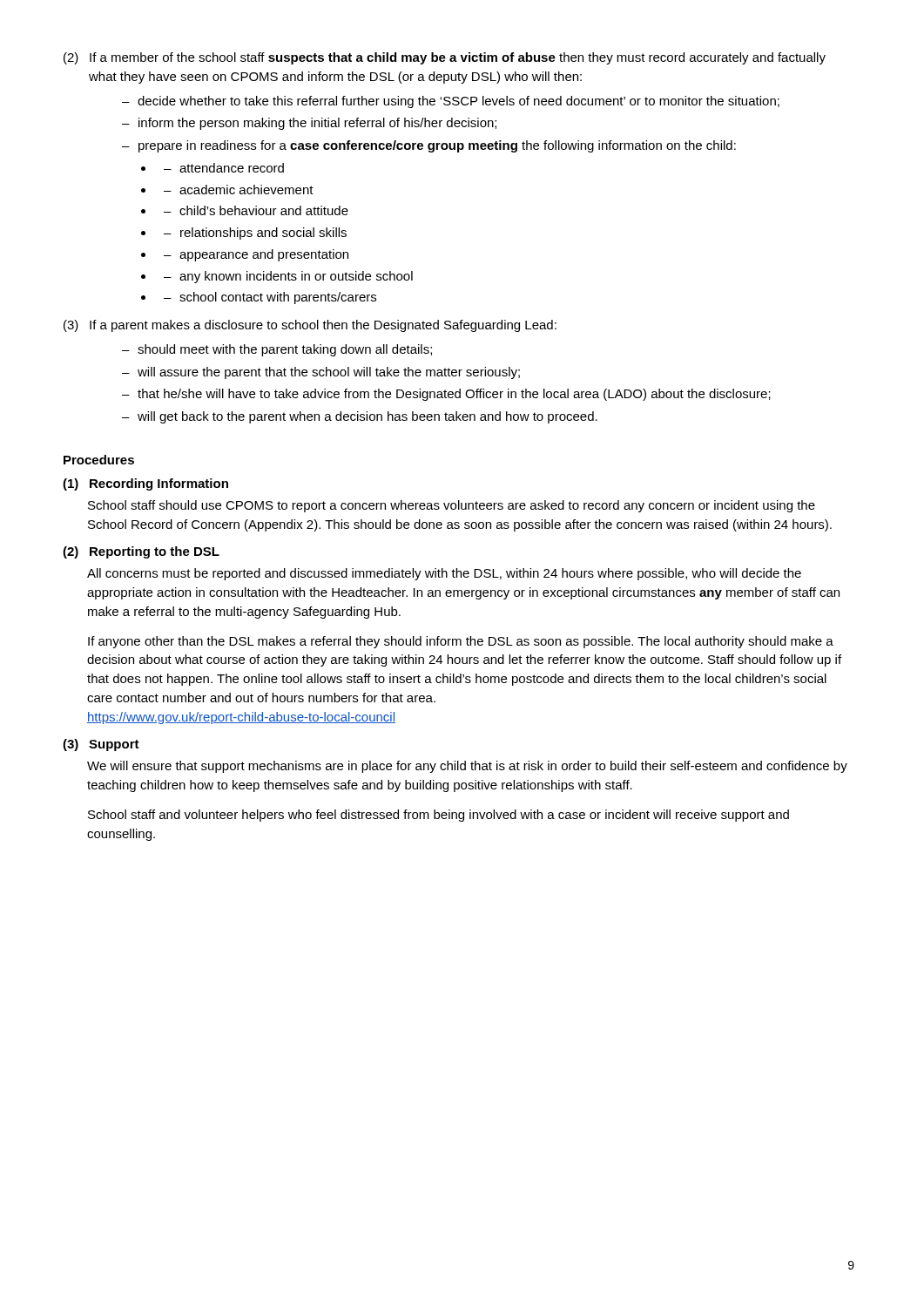Point to the text starting "child’s behaviour and"
The height and width of the screenshot is (1307, 924).
tap(264, 211)
